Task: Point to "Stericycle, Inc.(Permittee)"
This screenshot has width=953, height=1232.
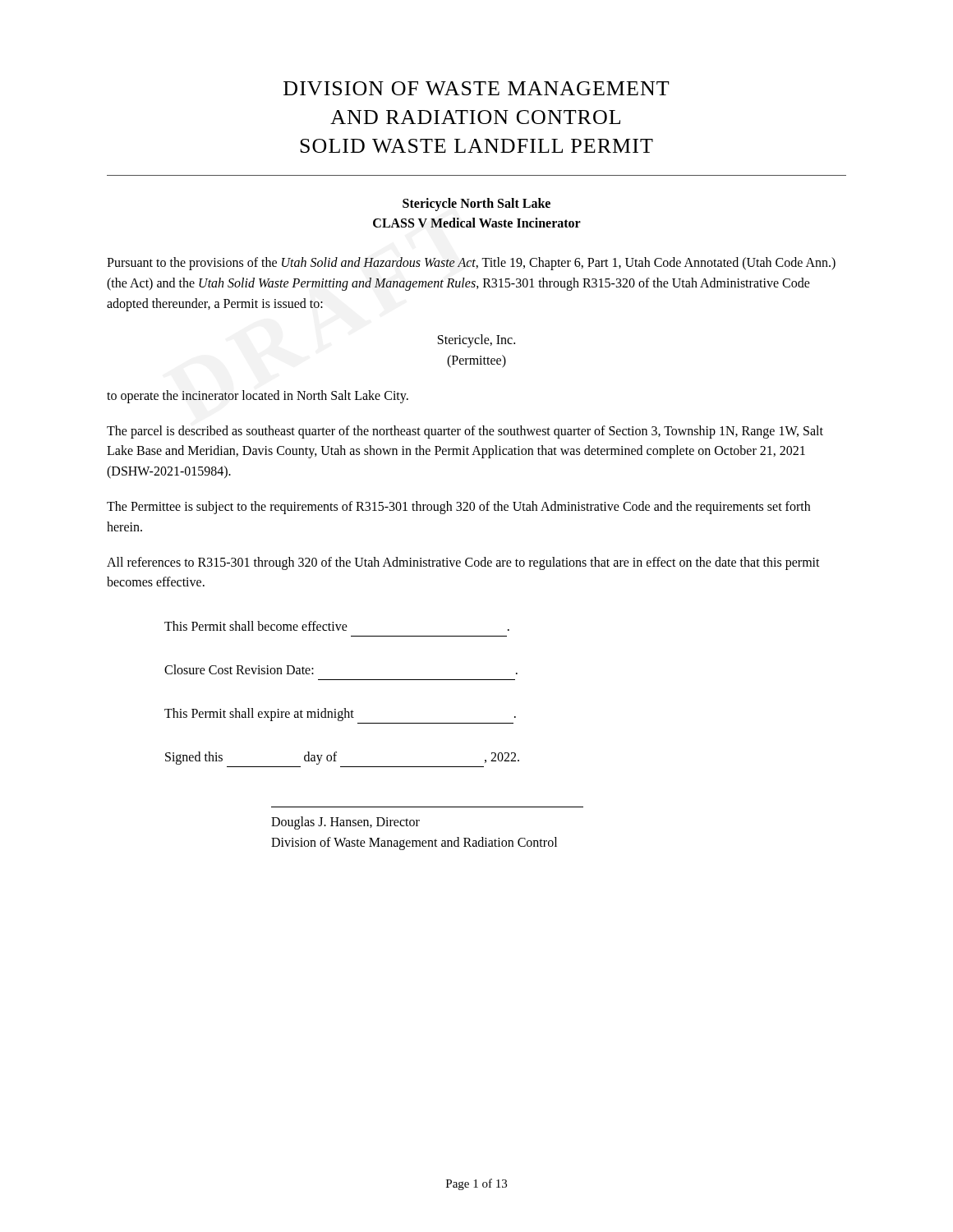Action: point(476,350)
